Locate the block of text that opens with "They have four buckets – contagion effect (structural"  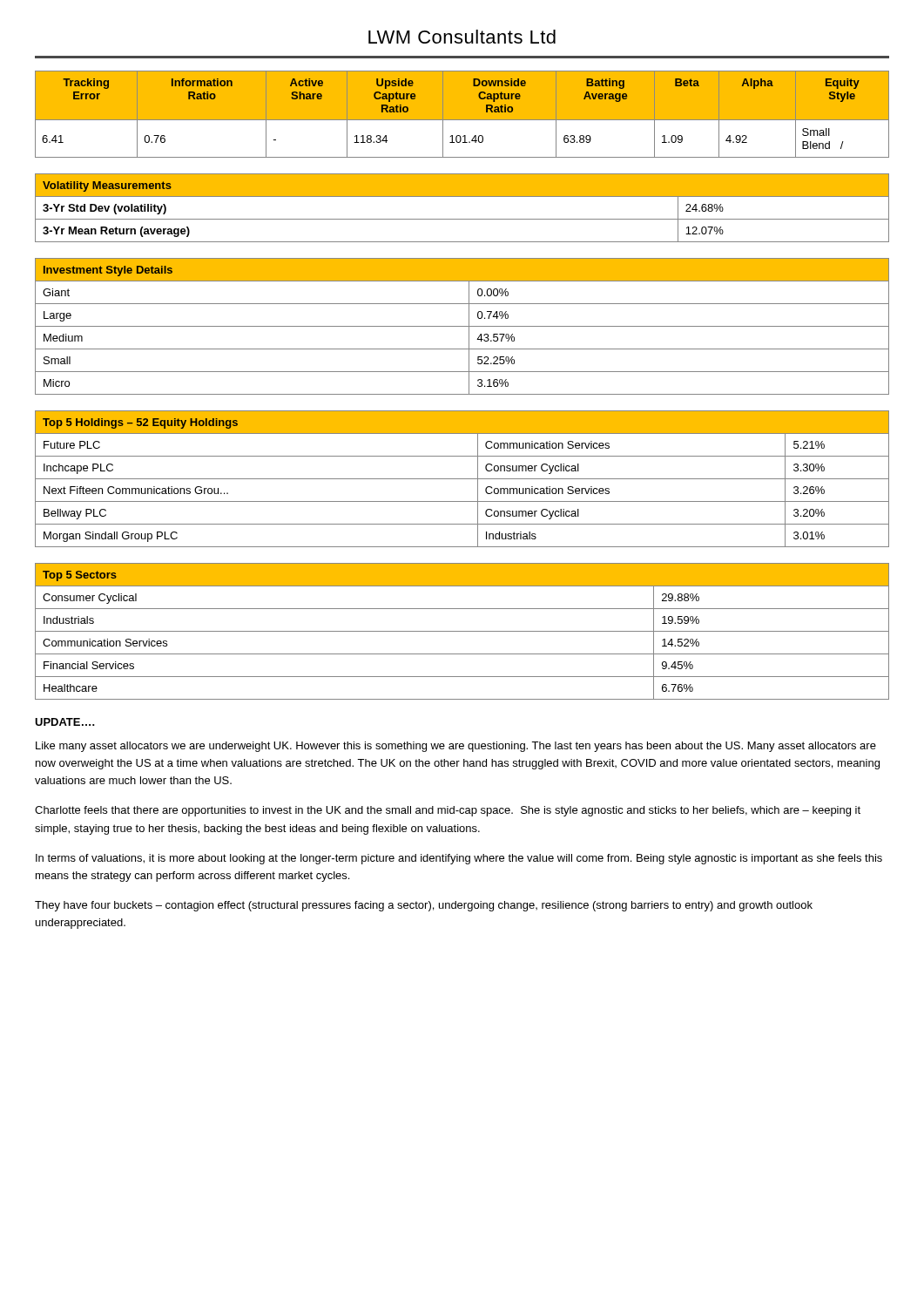click(424, 914)
